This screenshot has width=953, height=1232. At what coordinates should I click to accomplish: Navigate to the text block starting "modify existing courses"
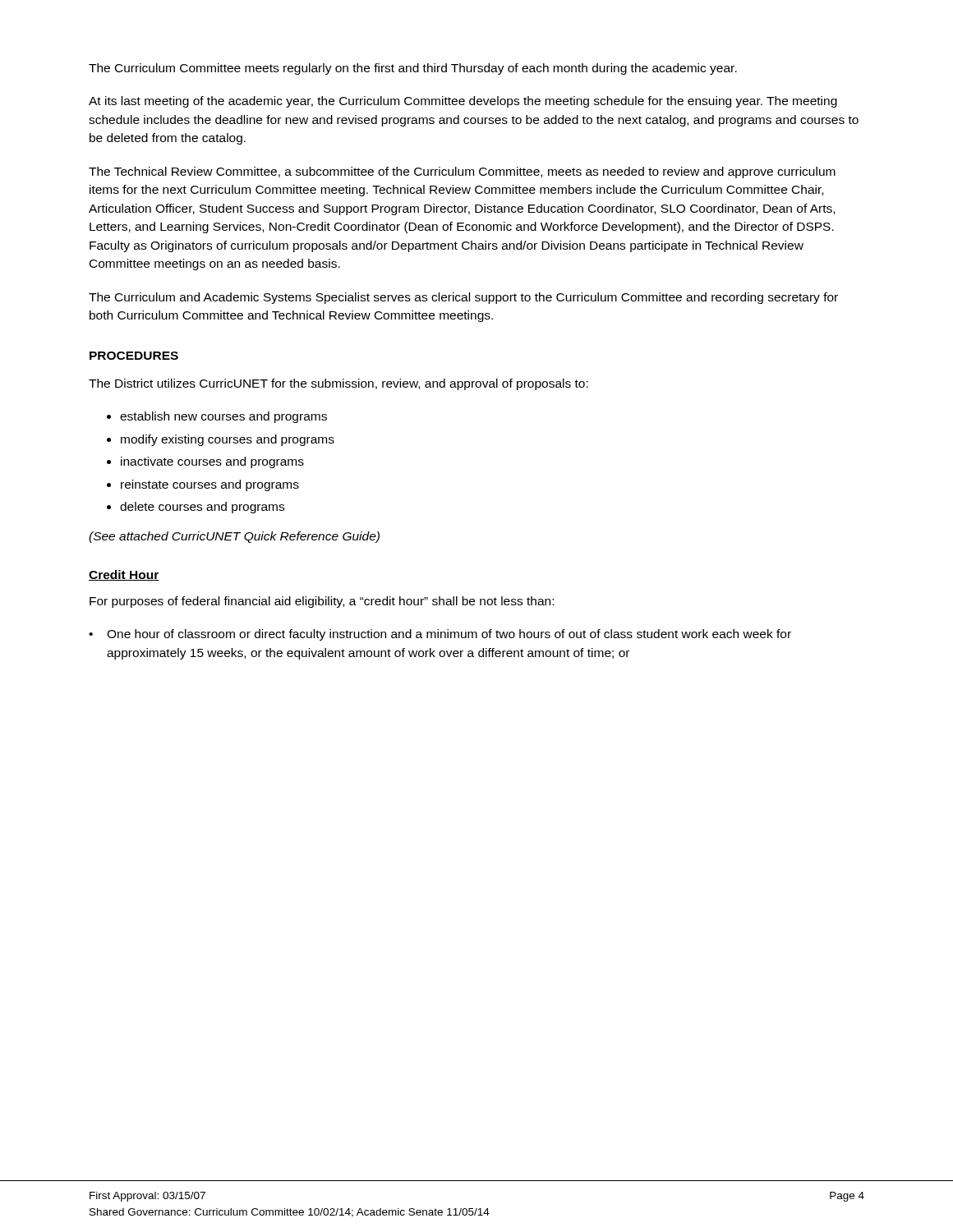227,439
